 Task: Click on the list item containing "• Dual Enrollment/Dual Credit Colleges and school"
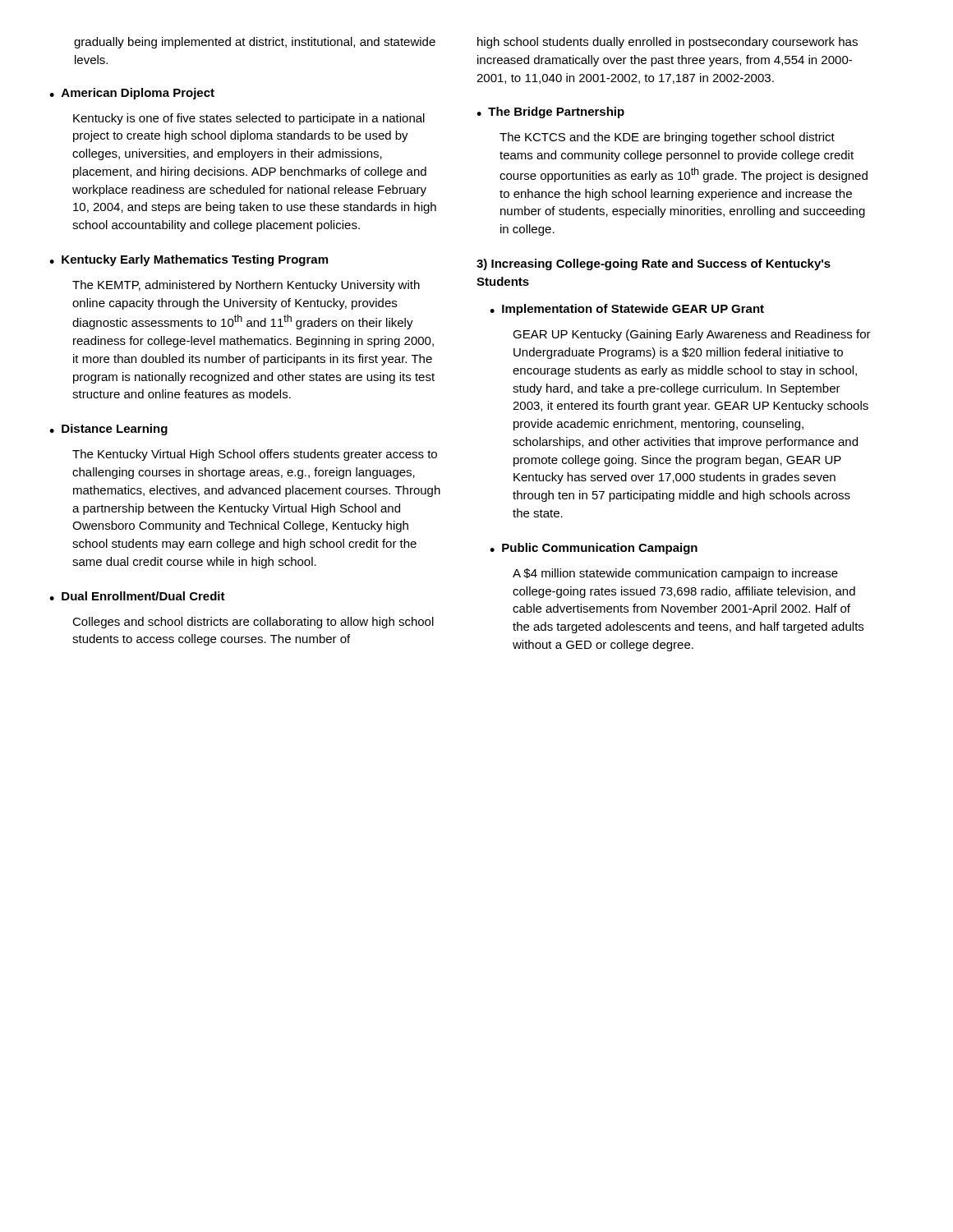(x=246, y=618)
